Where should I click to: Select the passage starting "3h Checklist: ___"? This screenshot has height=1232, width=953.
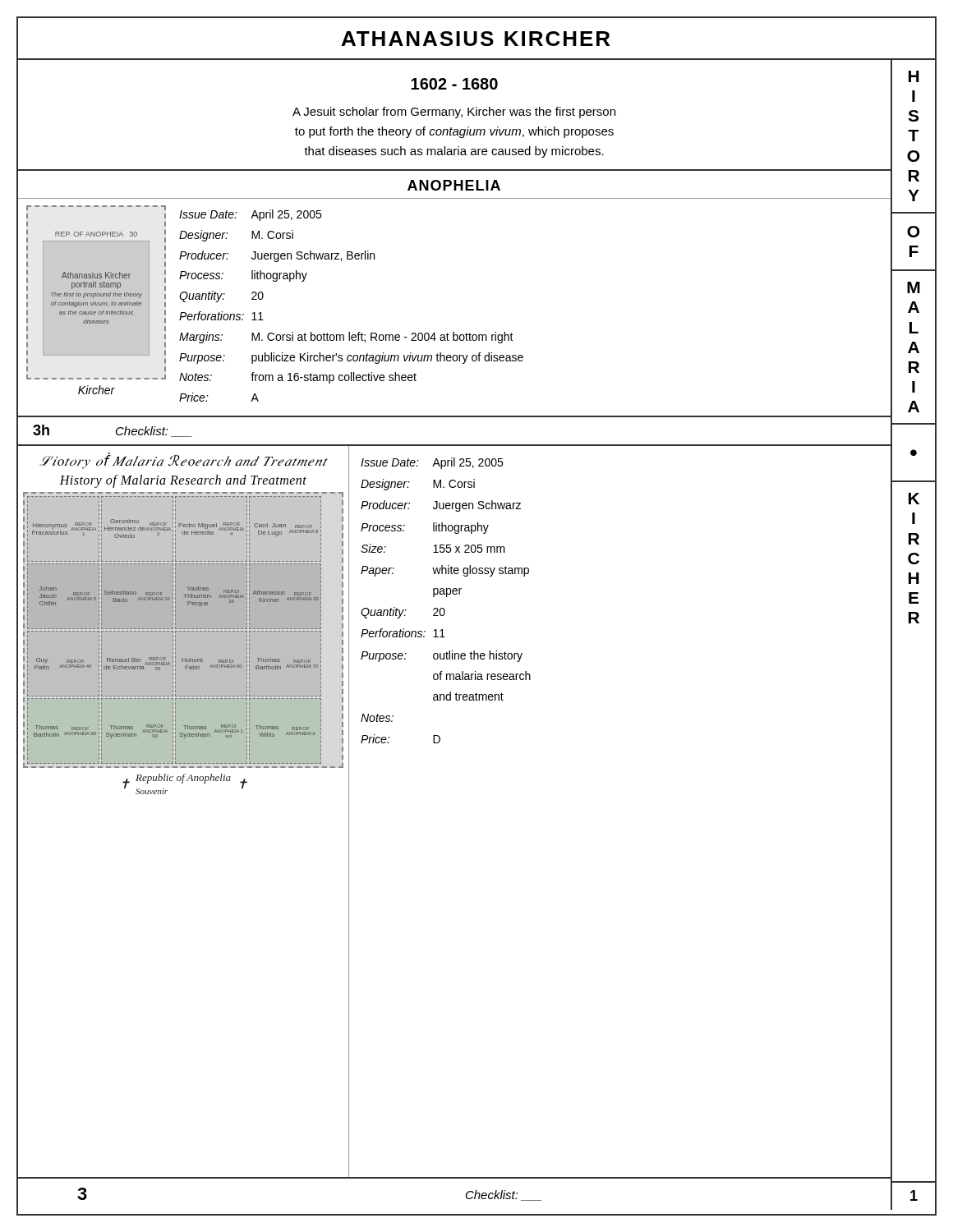(x=113, y=431)
